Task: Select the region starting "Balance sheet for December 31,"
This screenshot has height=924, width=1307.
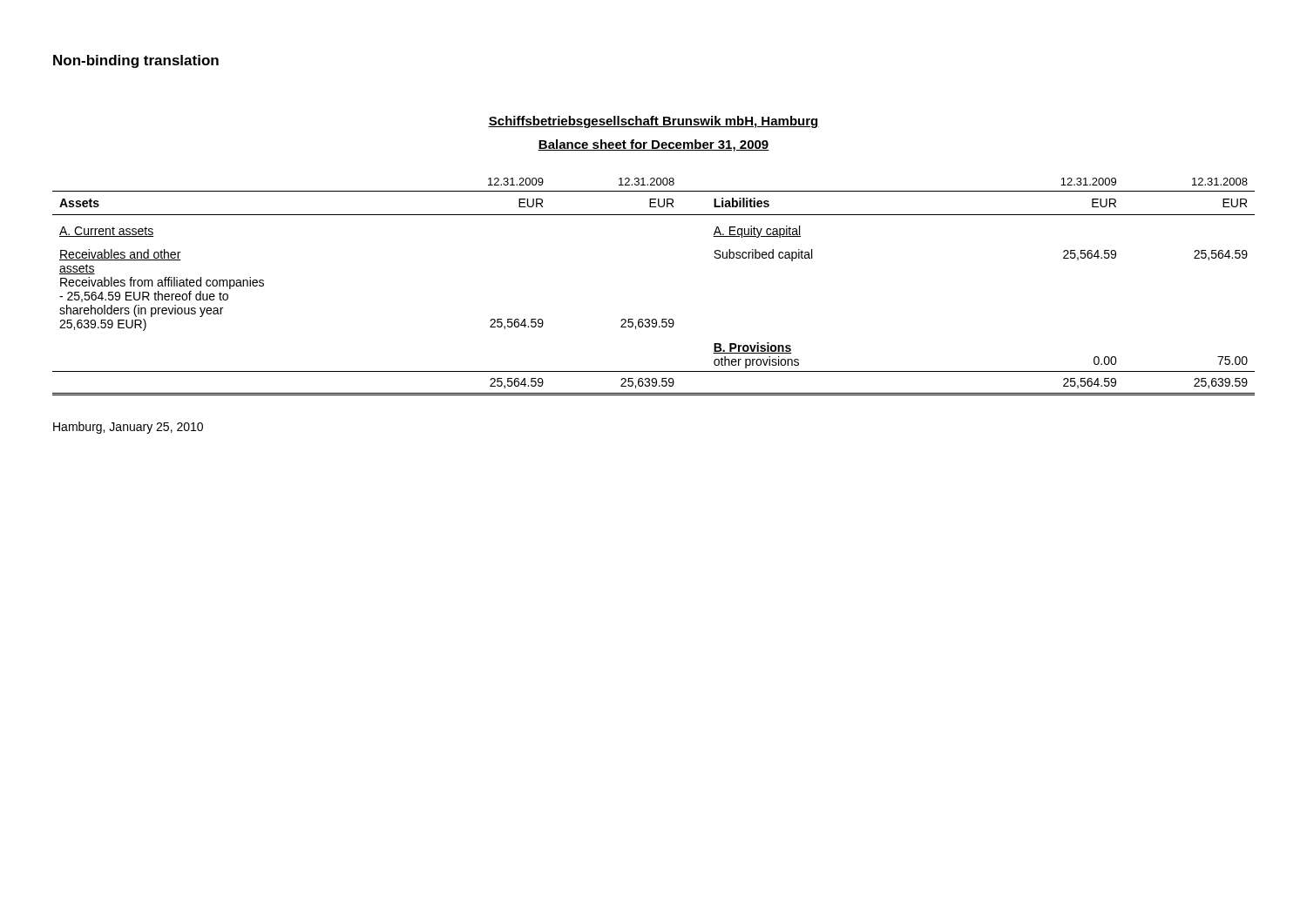Action: [654, 144]
